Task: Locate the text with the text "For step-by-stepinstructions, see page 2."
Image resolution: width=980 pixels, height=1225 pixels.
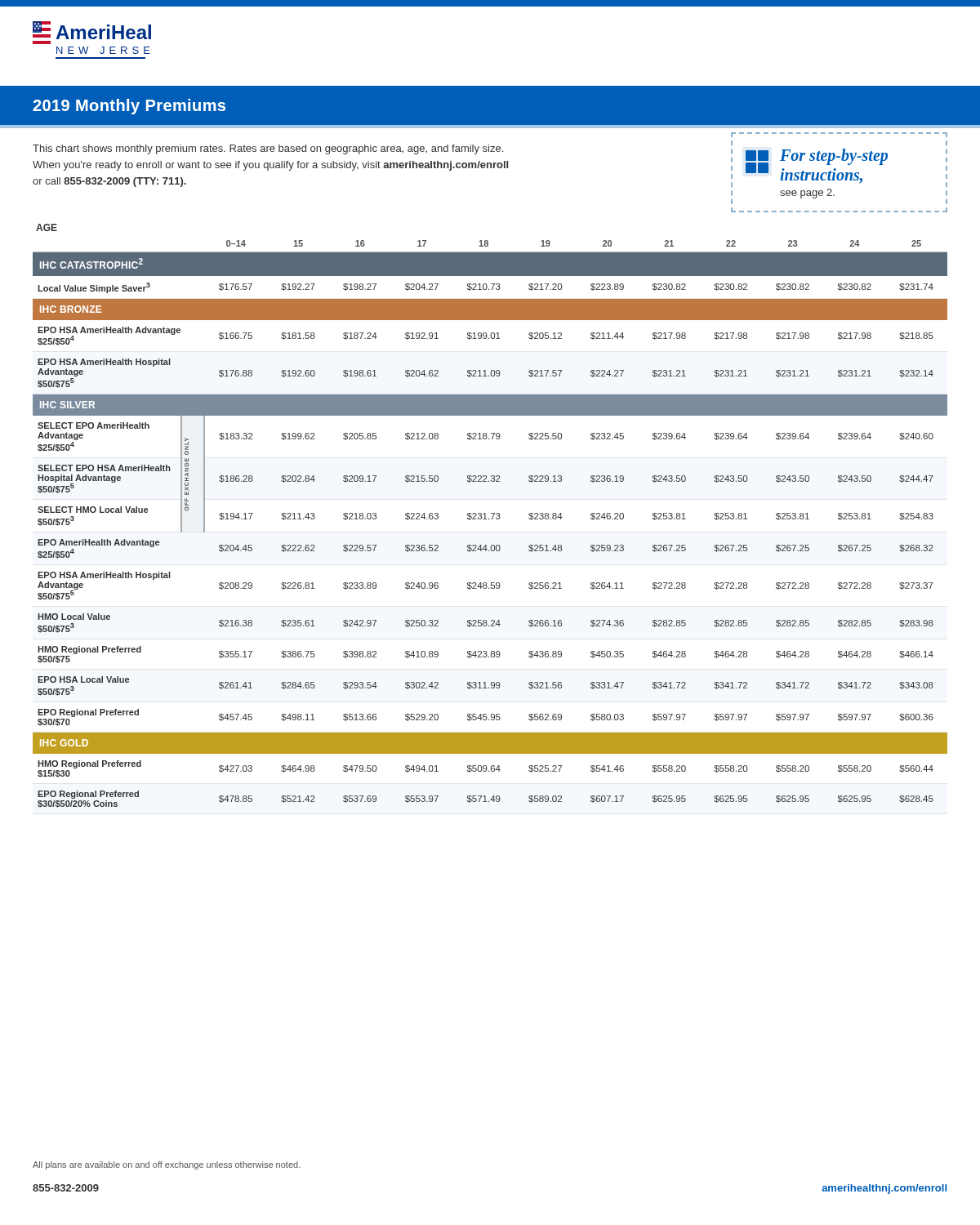Action: pos(834,172)
